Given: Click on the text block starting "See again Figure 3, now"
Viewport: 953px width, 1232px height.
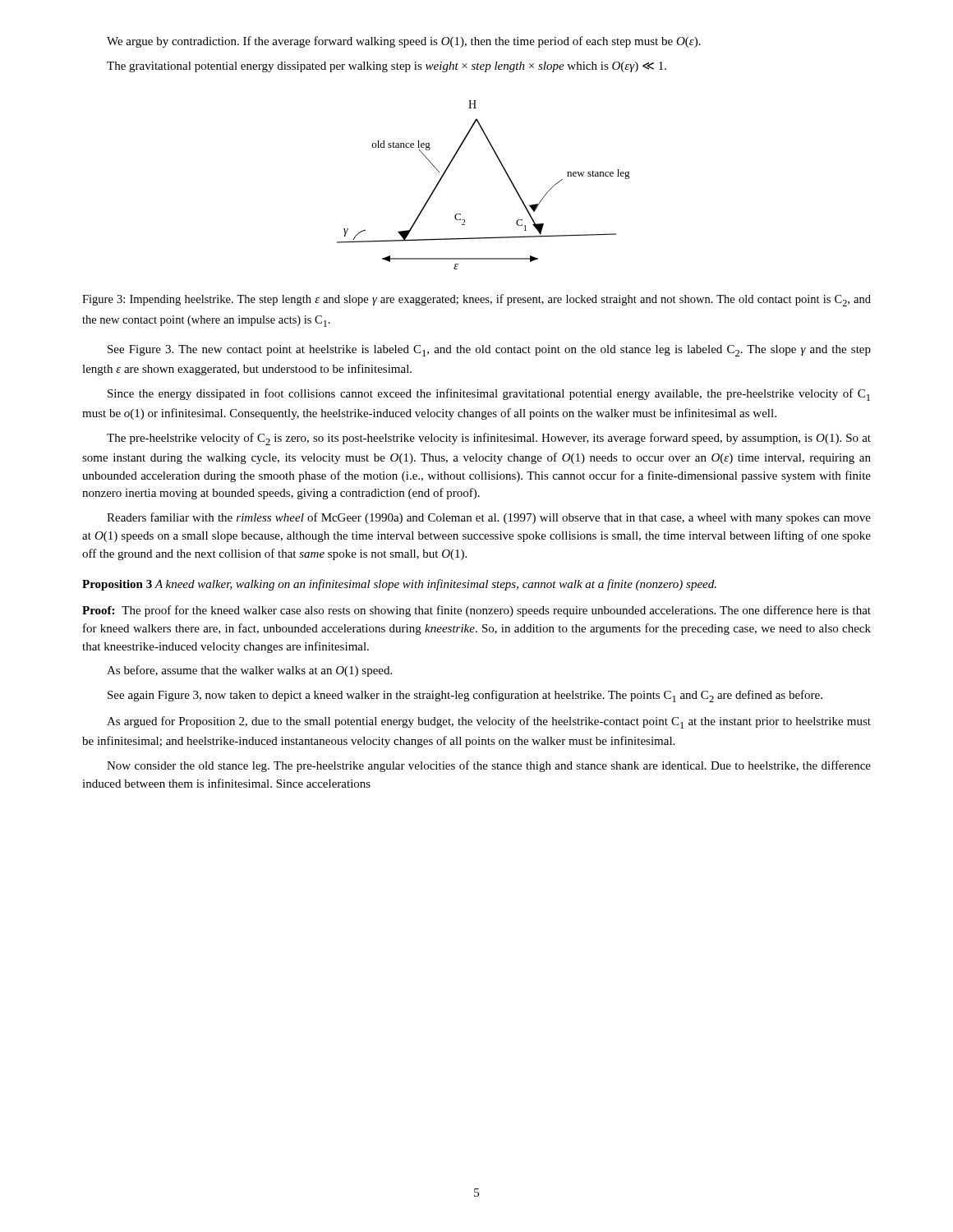Looking at the screenshot, I should pyautogui.click(x=476, y=697).
